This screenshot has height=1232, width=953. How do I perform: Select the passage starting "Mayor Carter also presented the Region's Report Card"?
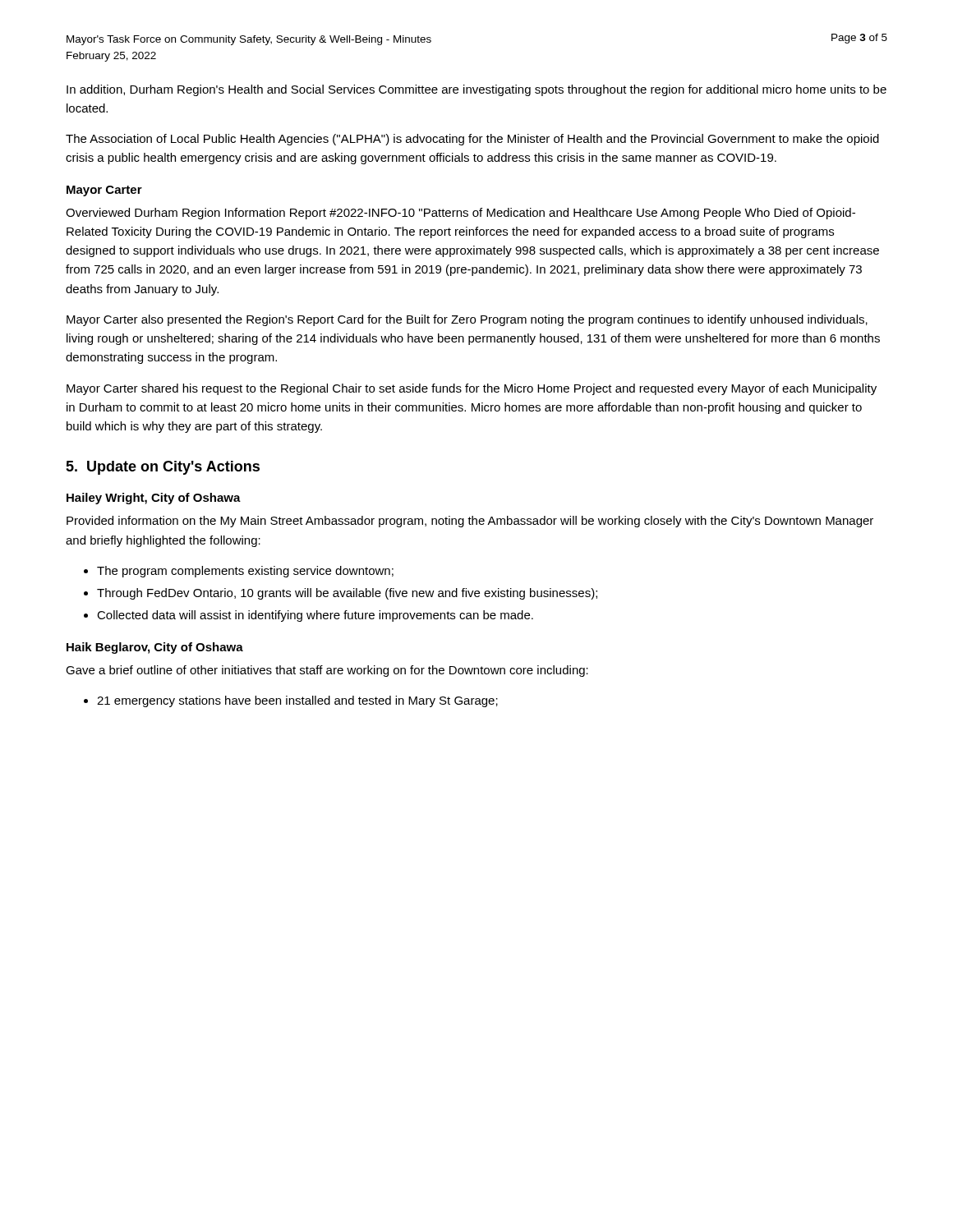473,338
